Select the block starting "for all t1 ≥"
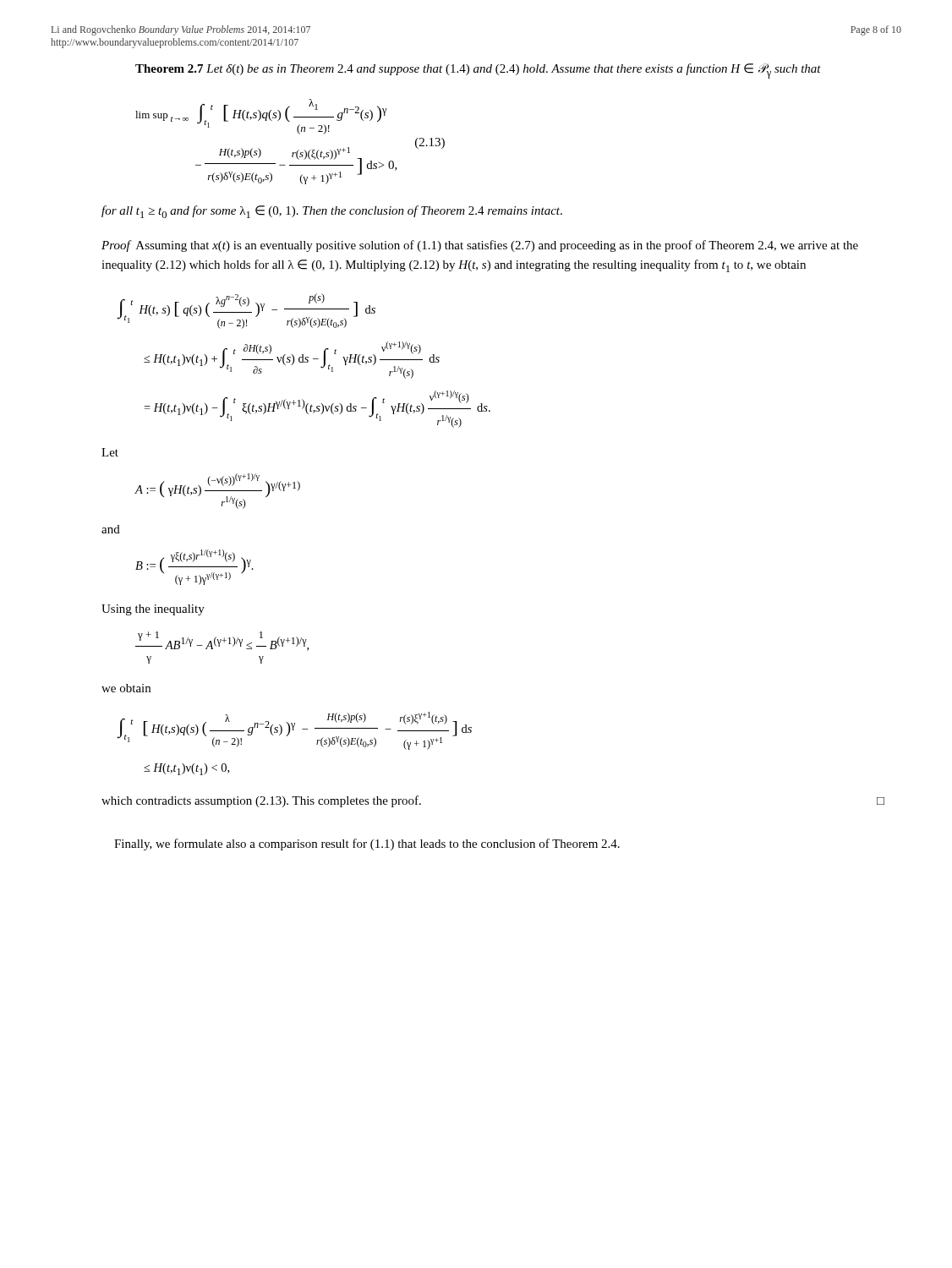Screen dimensions: 1268x952 coord(332,213)
